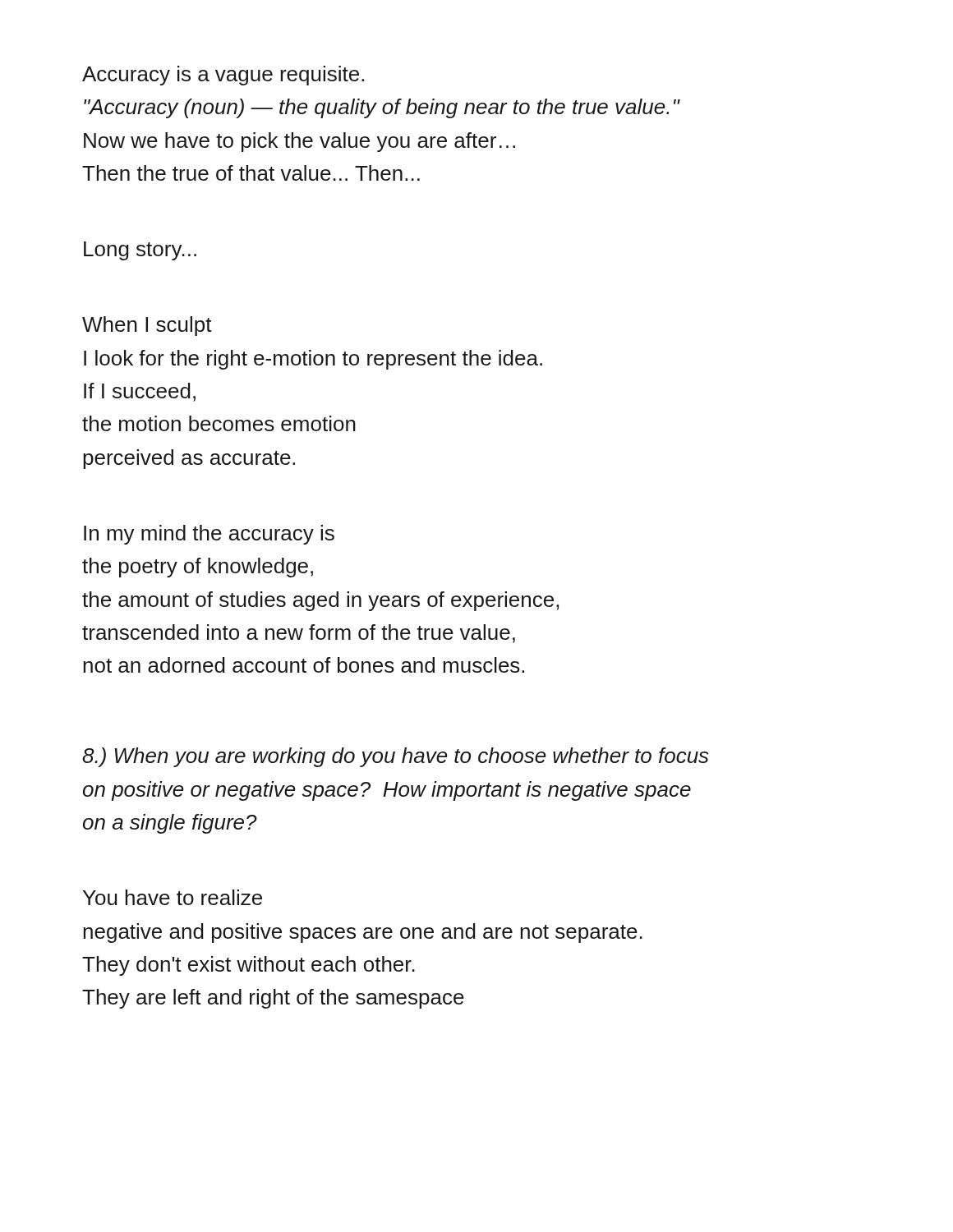This screenshot has height=1232, width=953.
Task: Select the text block with the text "In my mind the accuracy"
Action: [321, 599]
